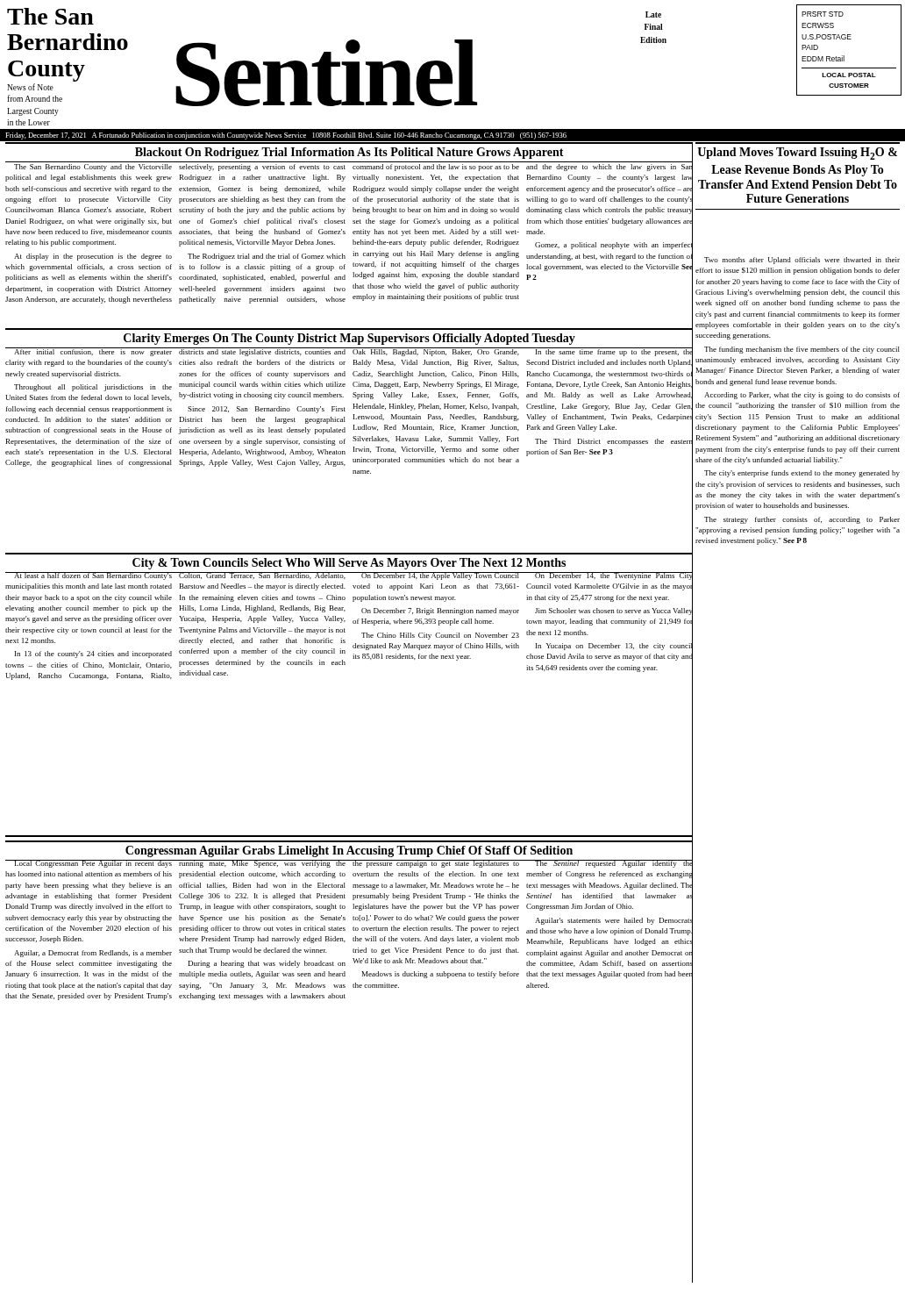Find the block on this page that starts "Local Congressman Pete Aguilar in recent"
The image size is (905, 1316).
pyautogui.click(x=349, y=930)
